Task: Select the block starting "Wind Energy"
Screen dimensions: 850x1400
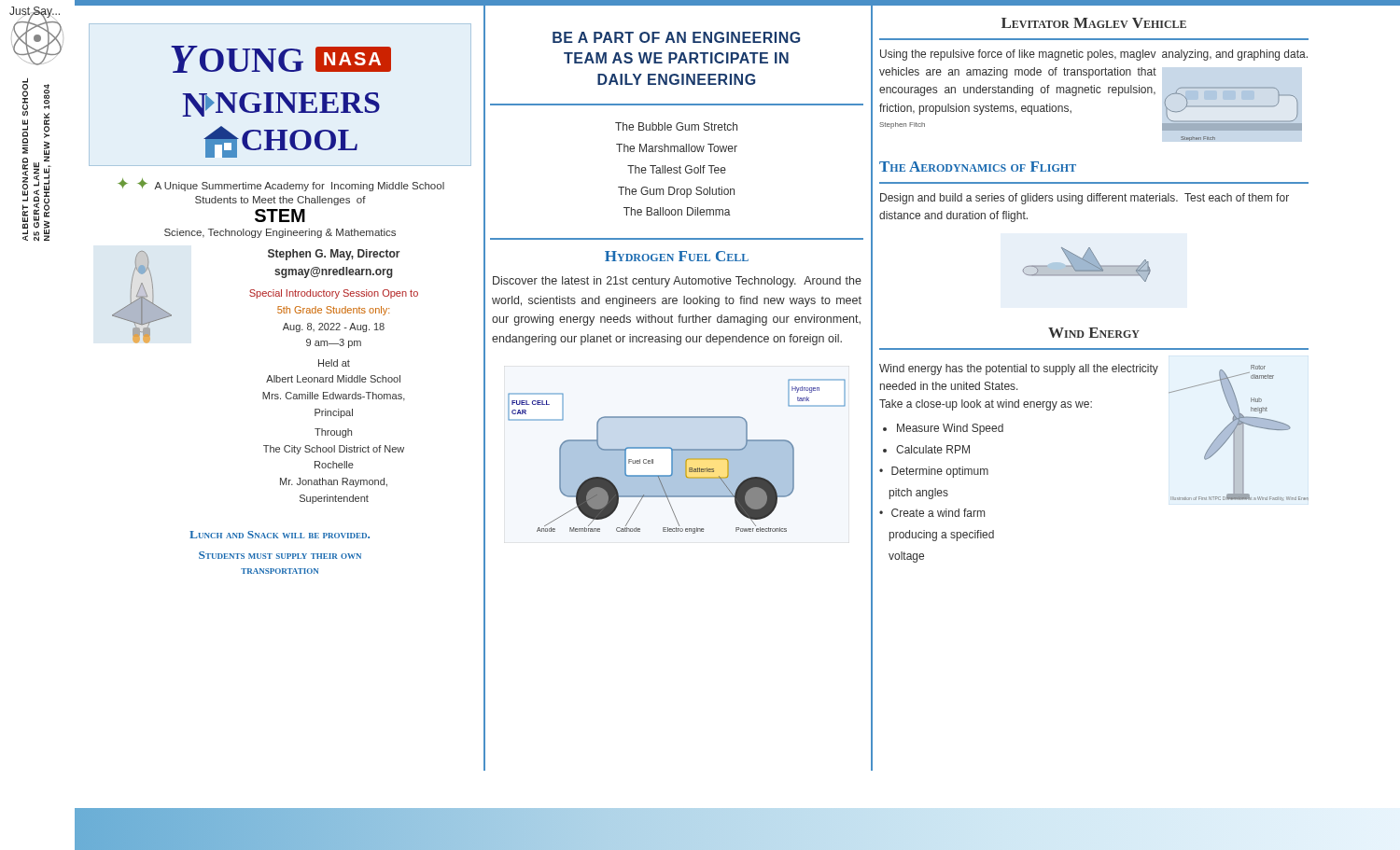Action: pos(1094,332)
